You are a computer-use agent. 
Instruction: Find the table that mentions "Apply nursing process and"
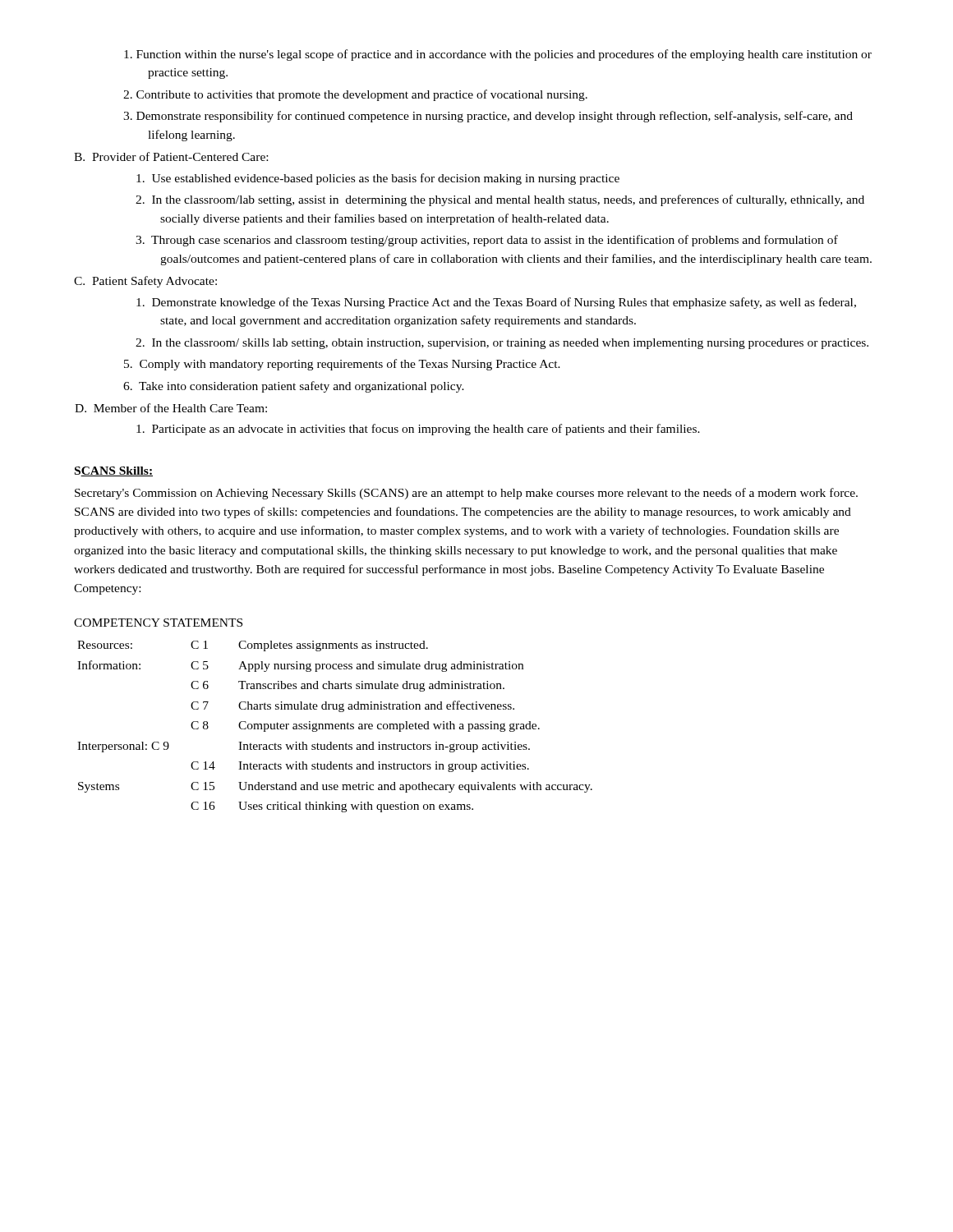[x=476, y=726]
